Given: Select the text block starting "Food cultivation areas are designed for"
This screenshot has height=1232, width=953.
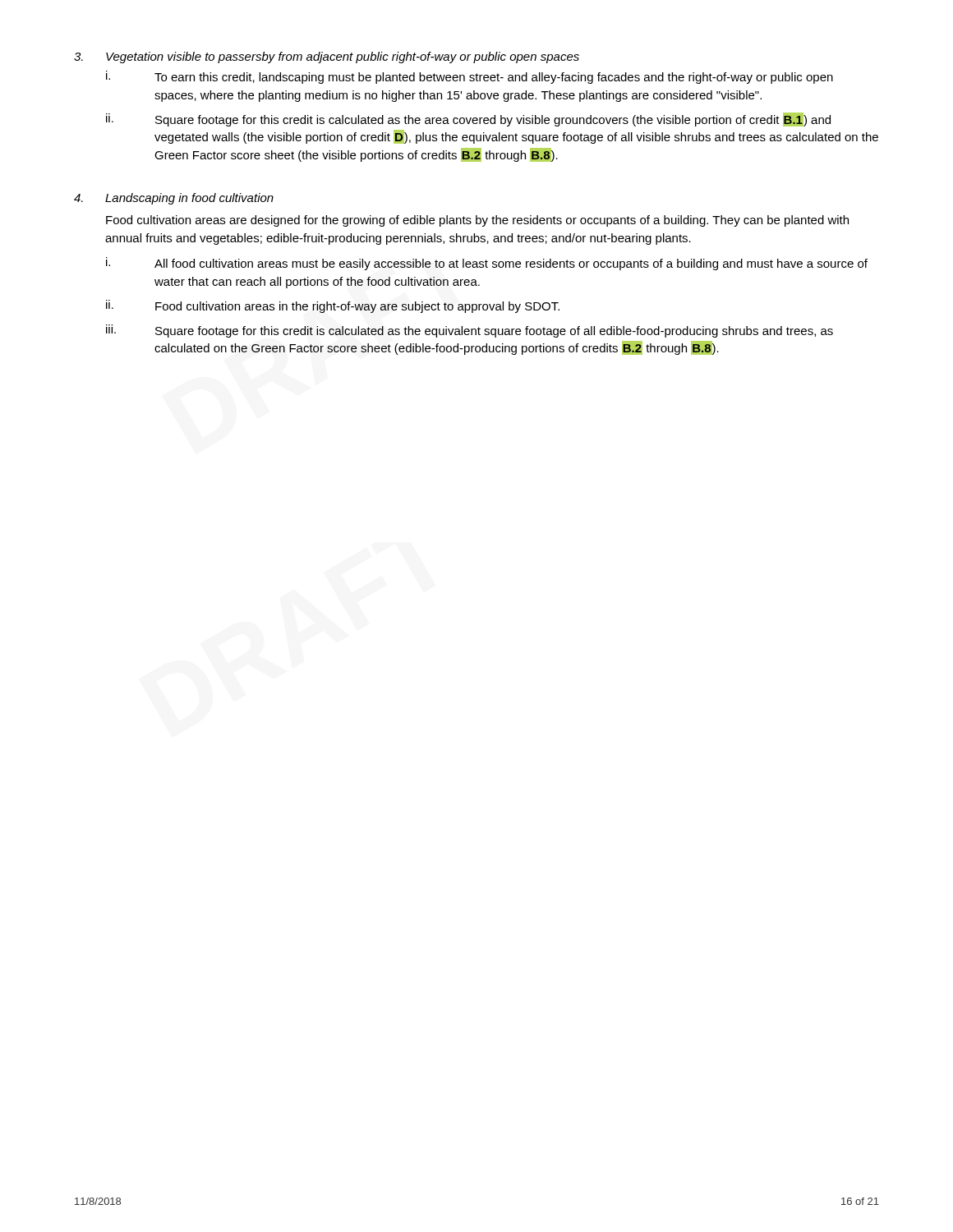Looking at the screenshot, I should point(477,228).
